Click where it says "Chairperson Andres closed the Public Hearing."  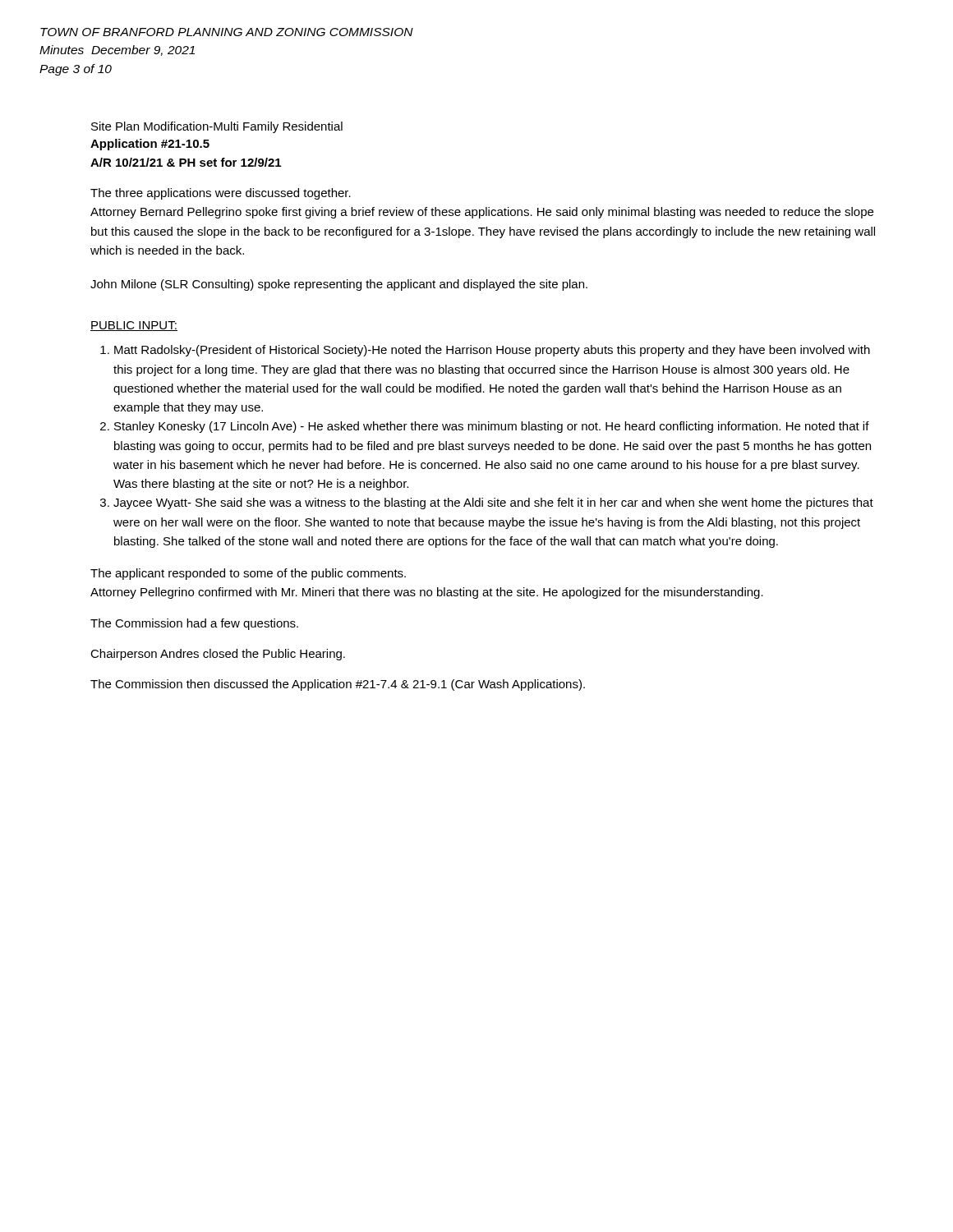(x=218, y=655)
